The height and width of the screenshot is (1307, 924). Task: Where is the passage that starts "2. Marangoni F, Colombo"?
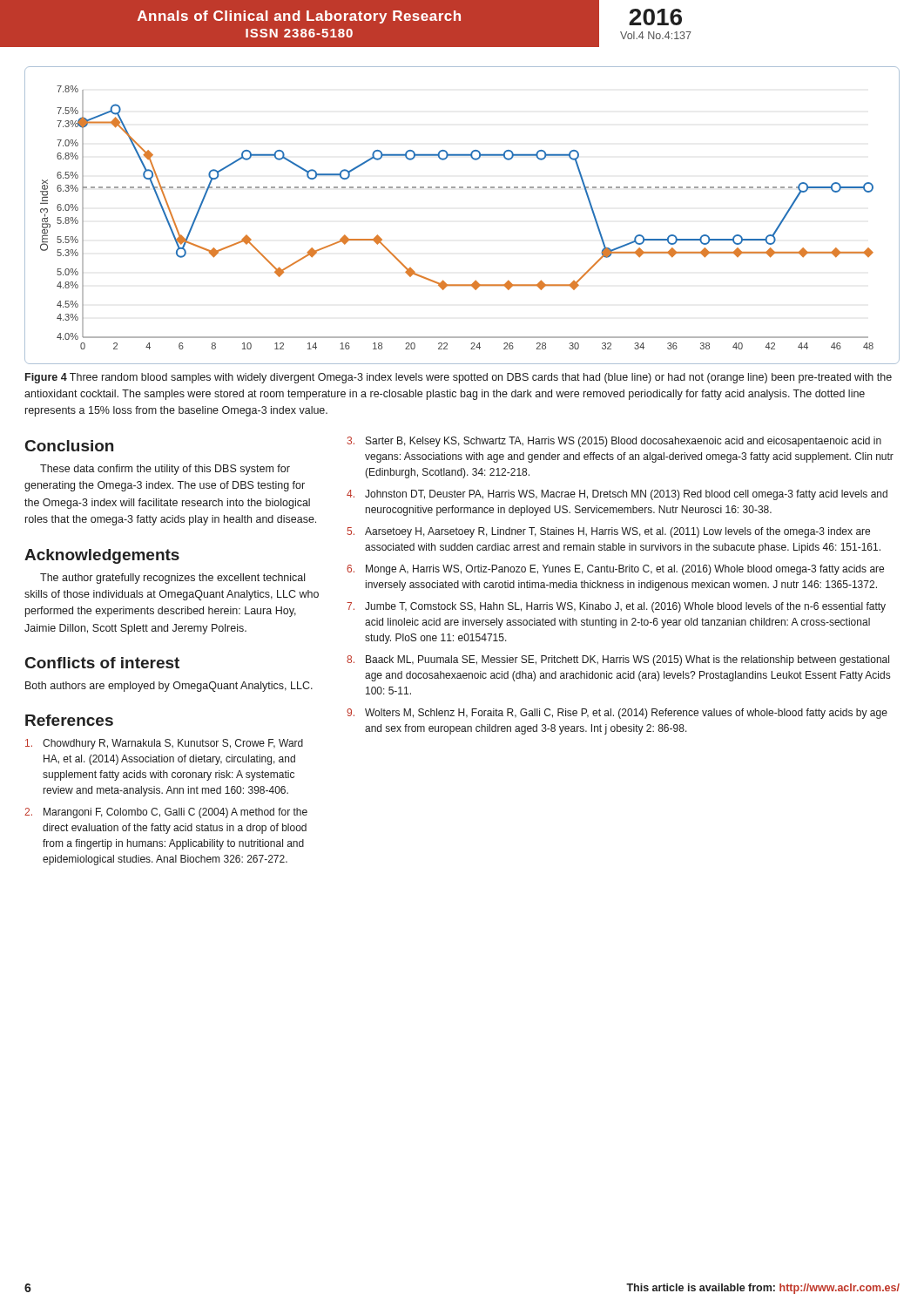click(172, 836)
